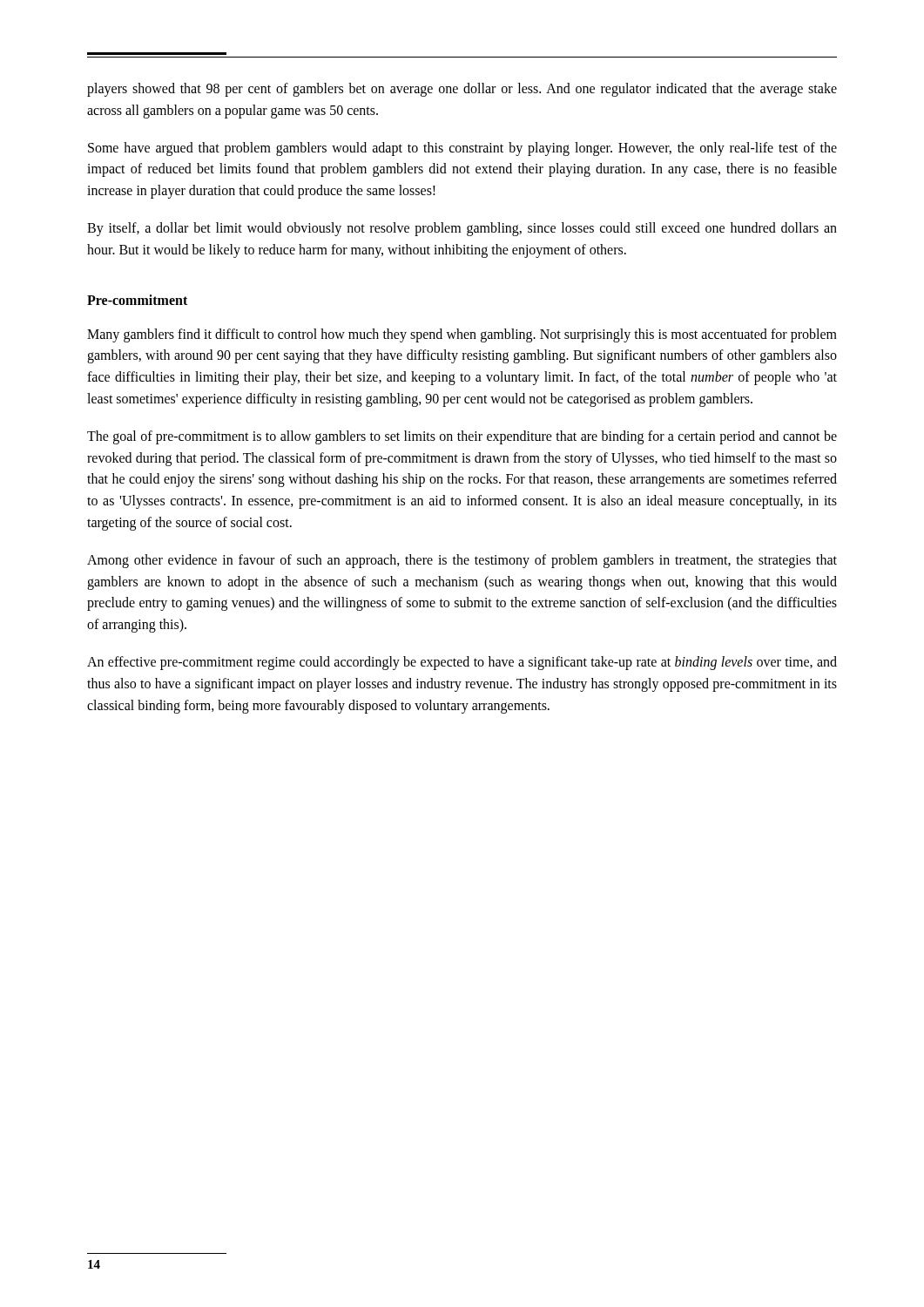This screenshot has height=1307, width=924.
Task: Select the passage starting "Some have argued that problem gamblers would"
Action: tap(462, 169)
